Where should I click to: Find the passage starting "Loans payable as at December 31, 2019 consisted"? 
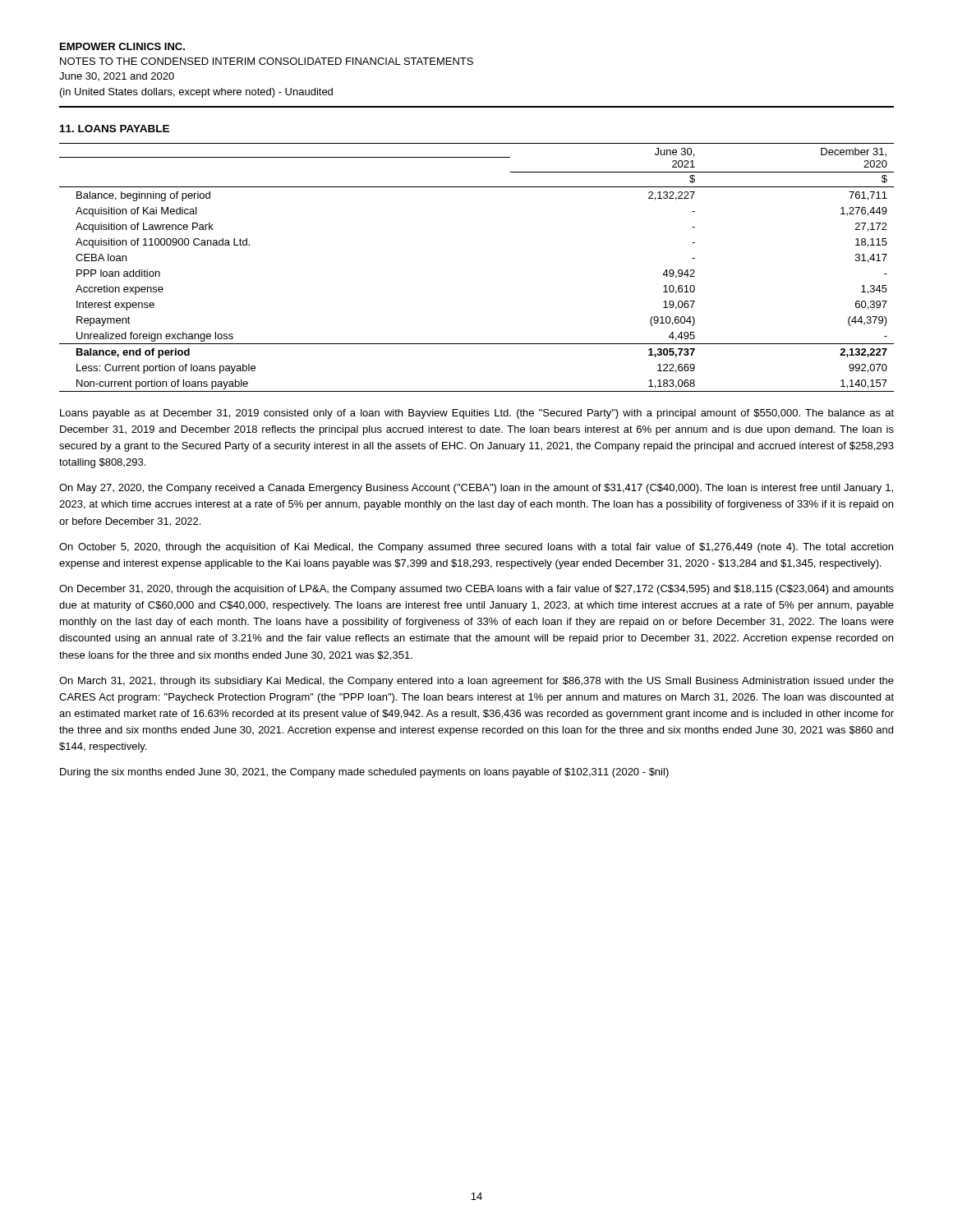pos(476,437)
